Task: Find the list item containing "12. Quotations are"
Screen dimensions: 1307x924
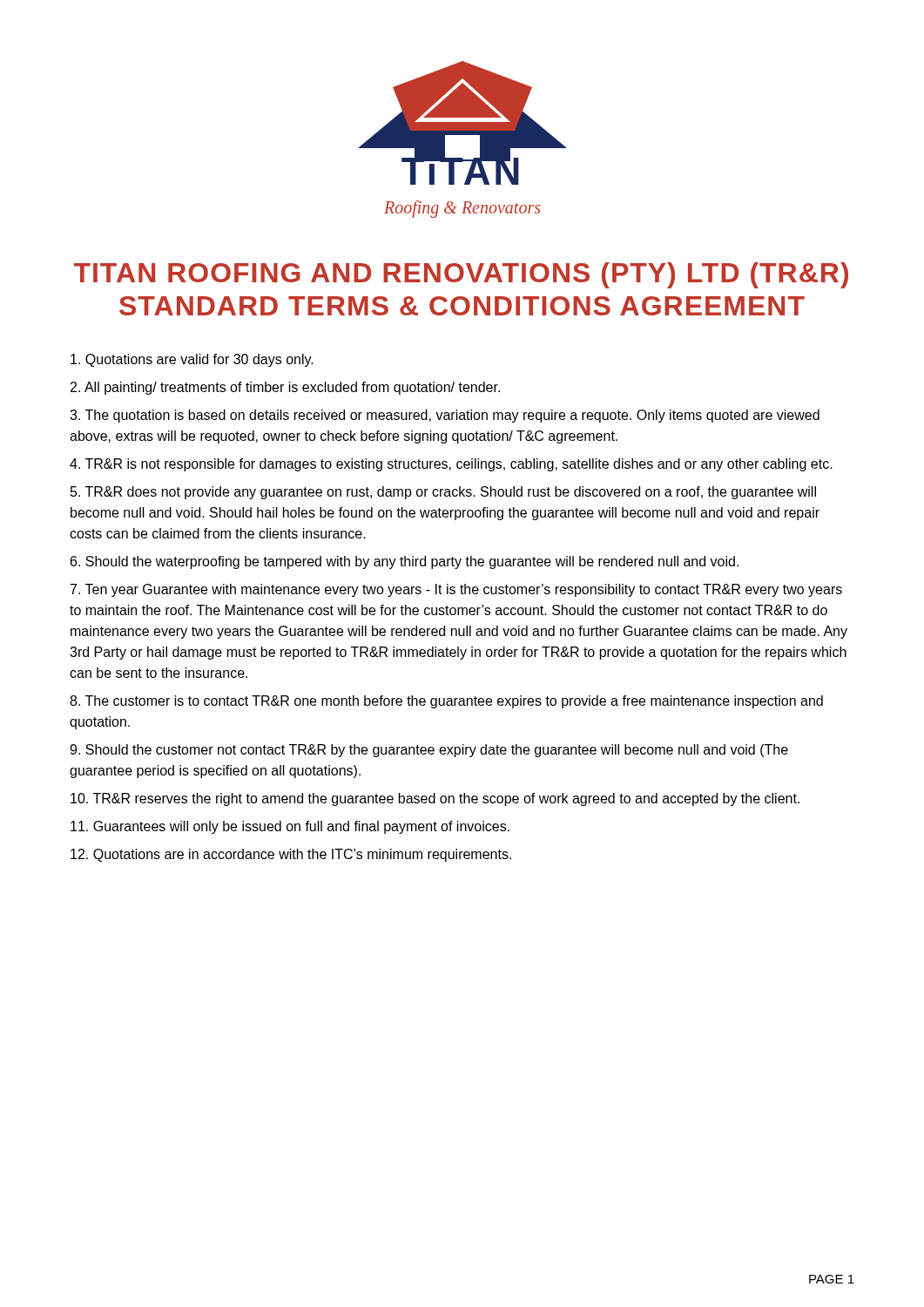Action: 462,855
